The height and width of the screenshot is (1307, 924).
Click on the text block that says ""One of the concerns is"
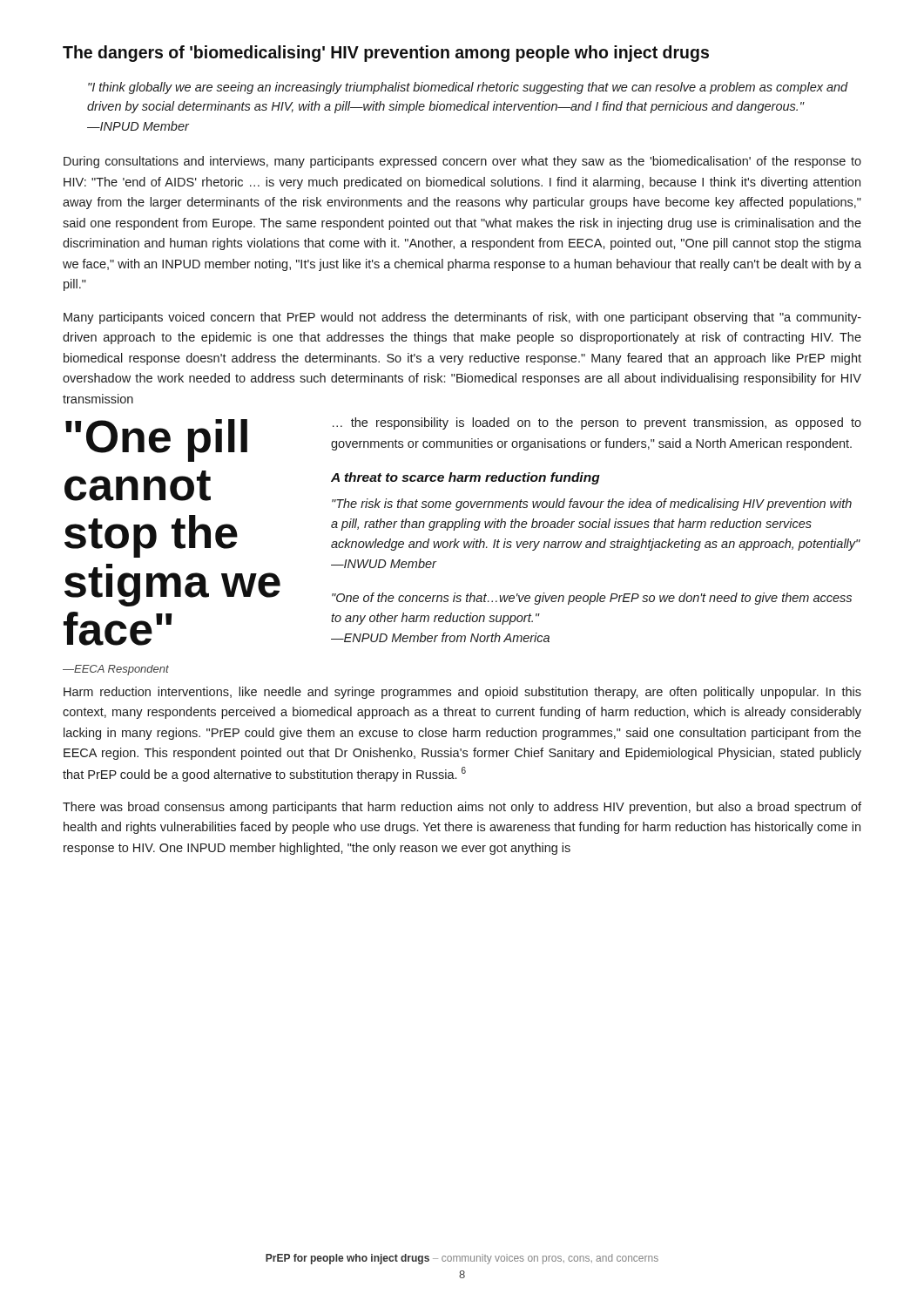(x=592, y=599)
